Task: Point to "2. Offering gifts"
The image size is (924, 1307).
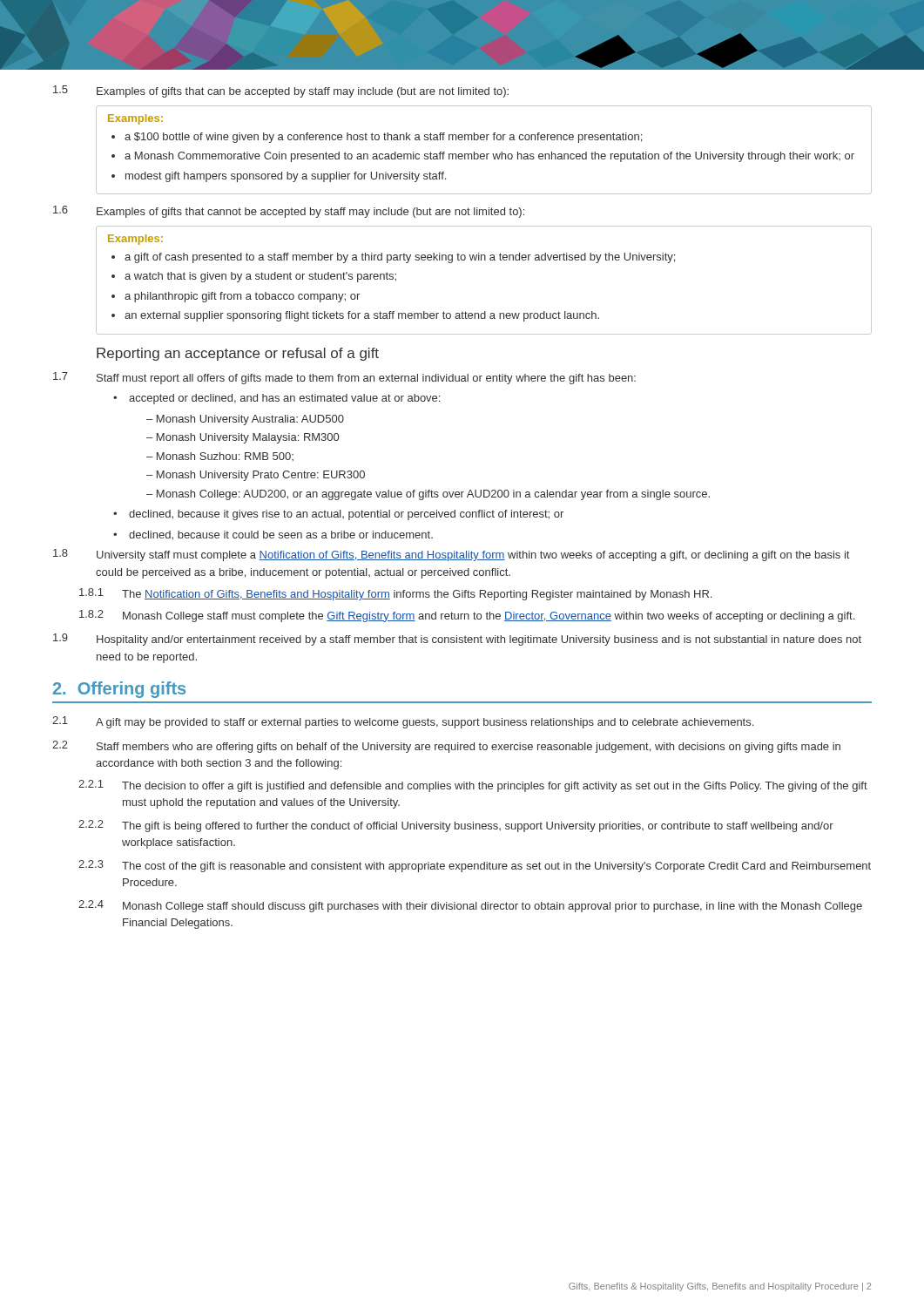Action: click(119, 689)
